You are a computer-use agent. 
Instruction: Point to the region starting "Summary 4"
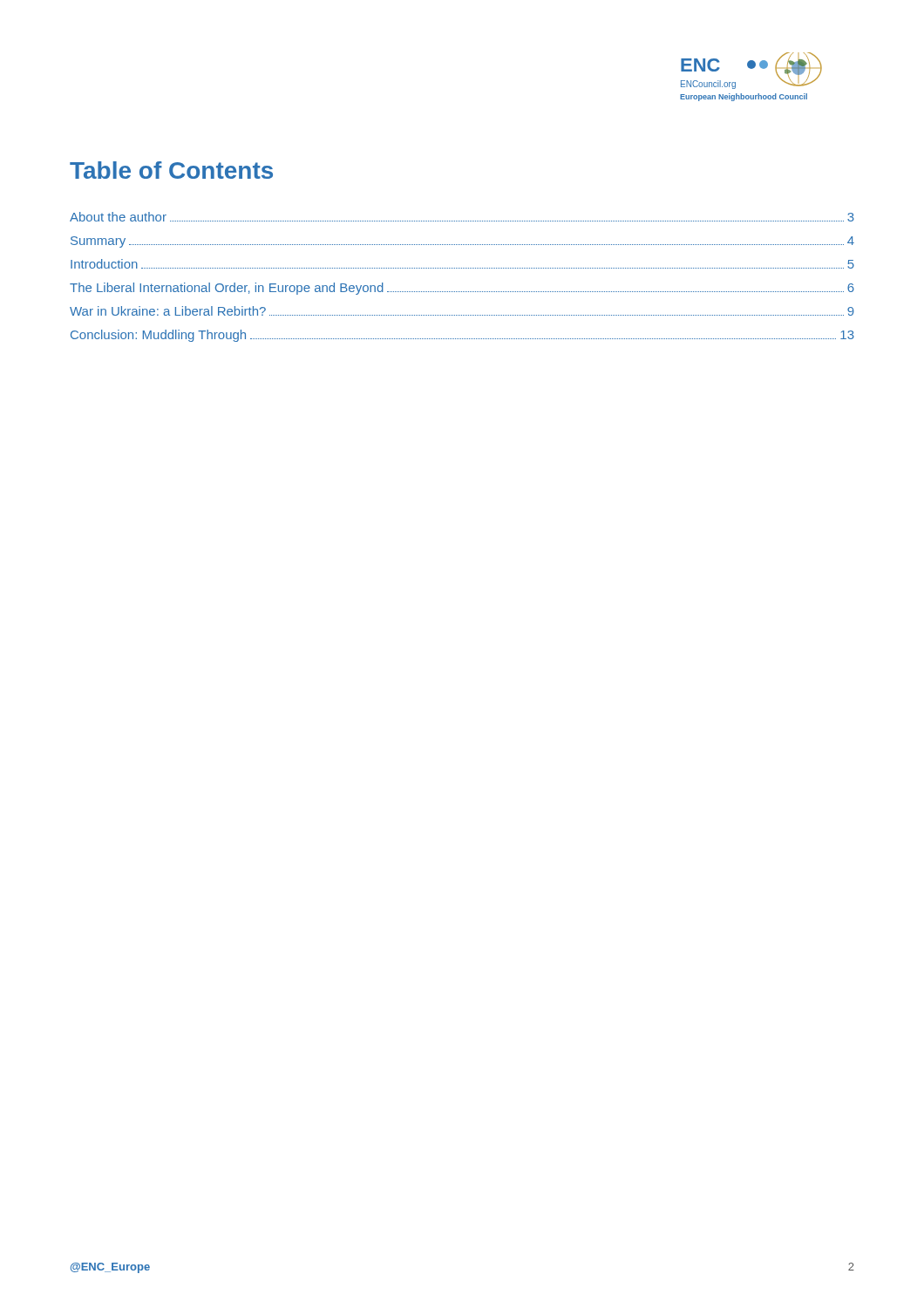coord(462,240)
